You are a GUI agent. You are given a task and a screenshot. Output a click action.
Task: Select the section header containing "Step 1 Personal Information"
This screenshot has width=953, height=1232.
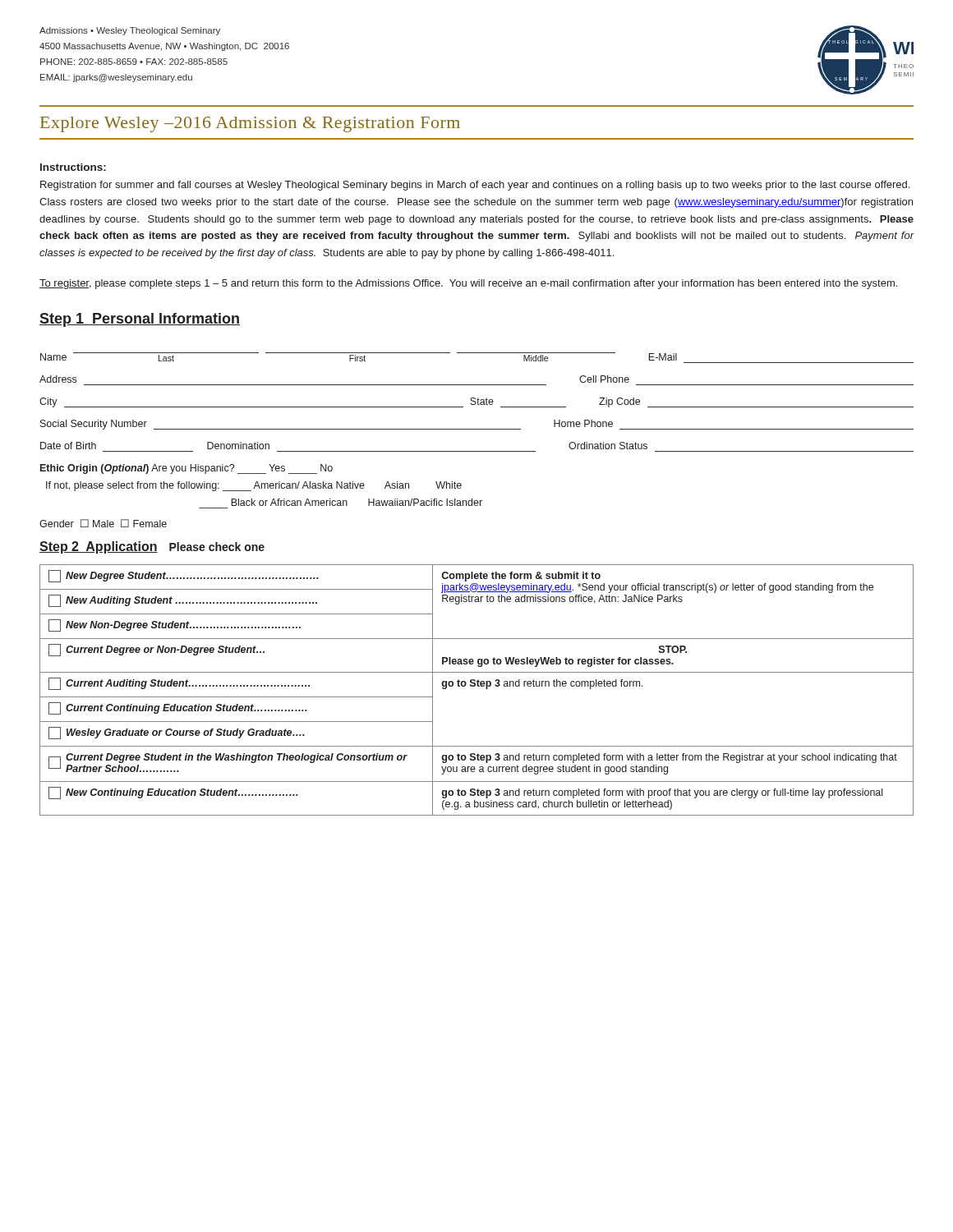140,319
